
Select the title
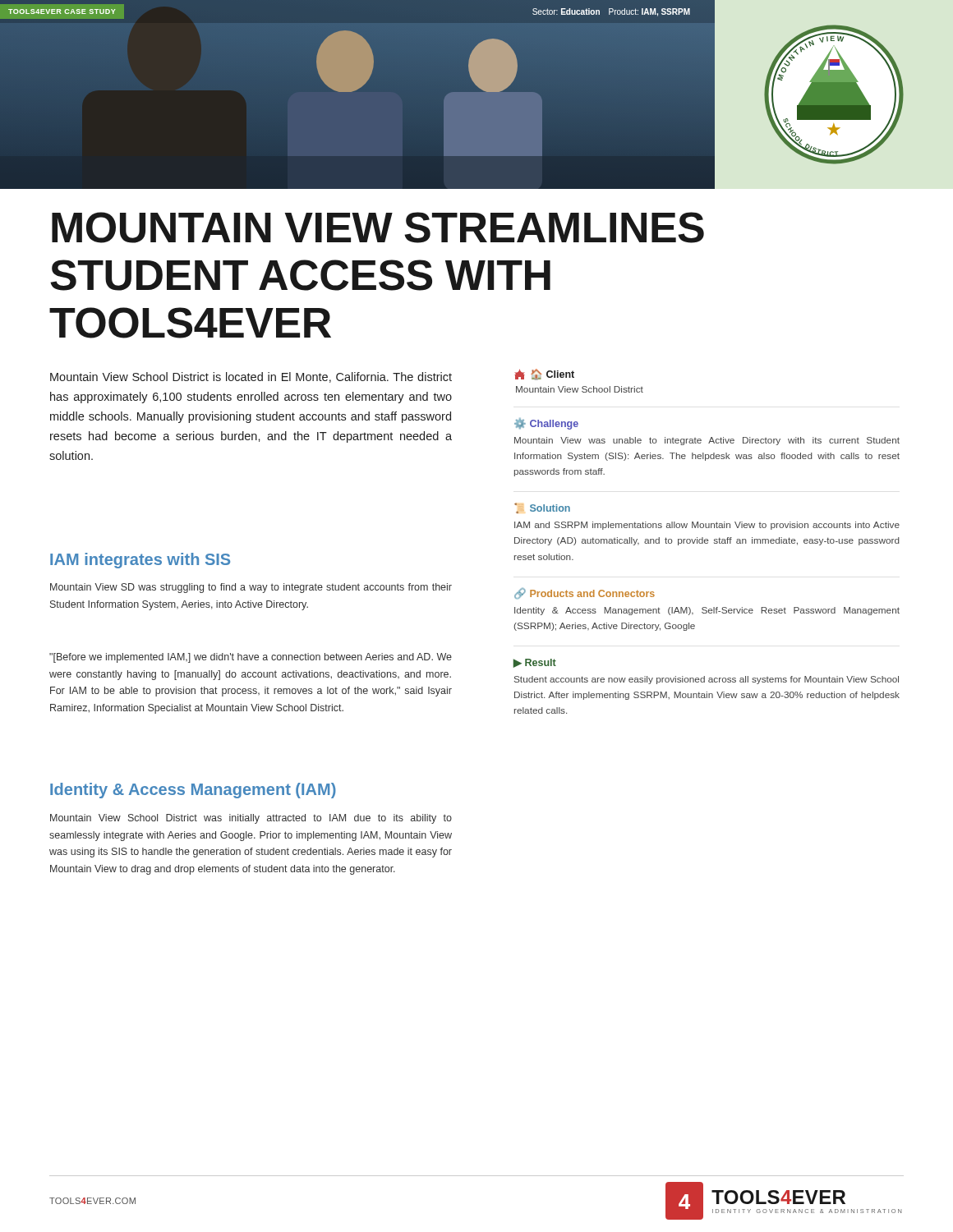click(394, 275)
